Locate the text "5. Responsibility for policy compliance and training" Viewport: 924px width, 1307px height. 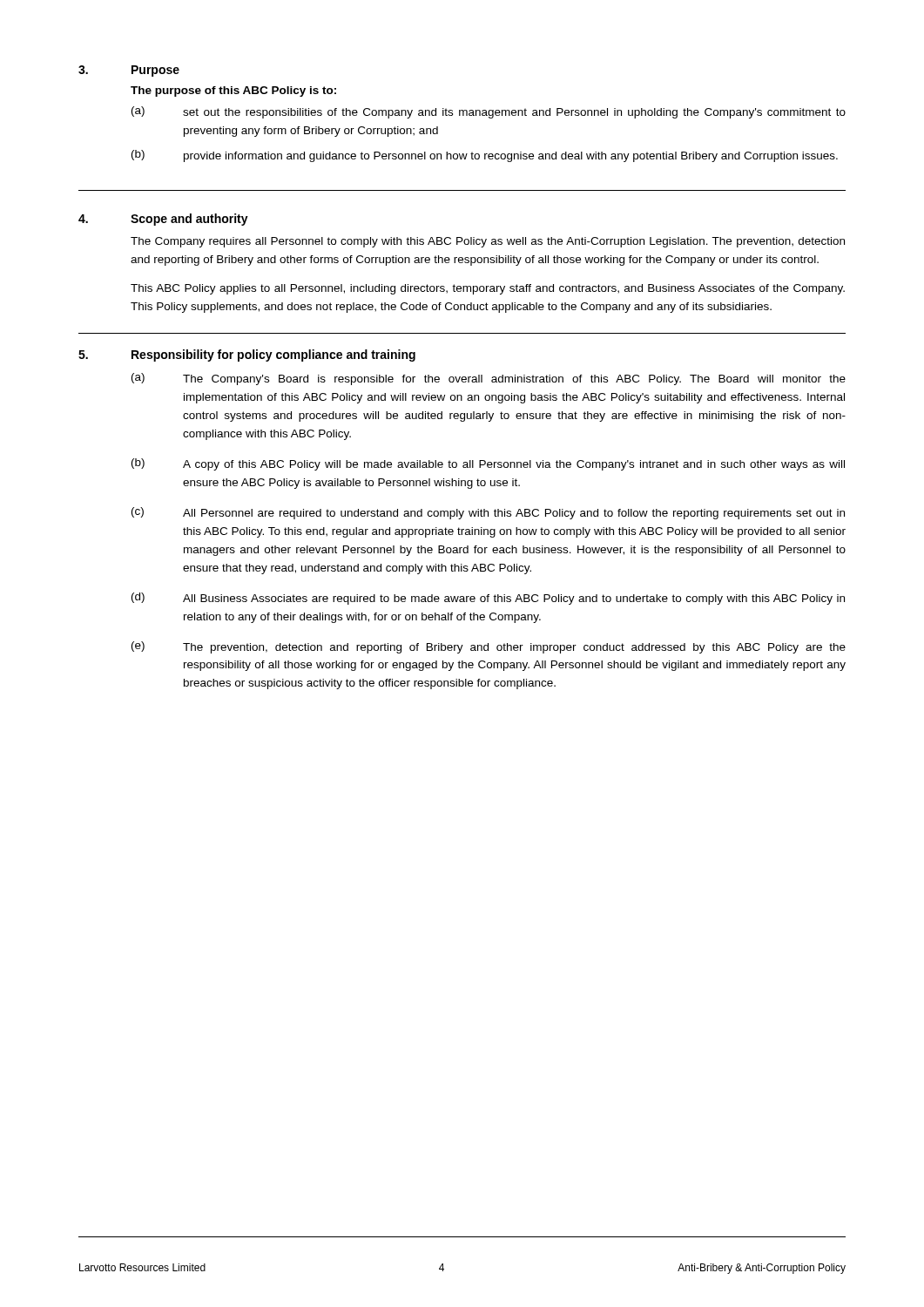[x=247, y=355]
